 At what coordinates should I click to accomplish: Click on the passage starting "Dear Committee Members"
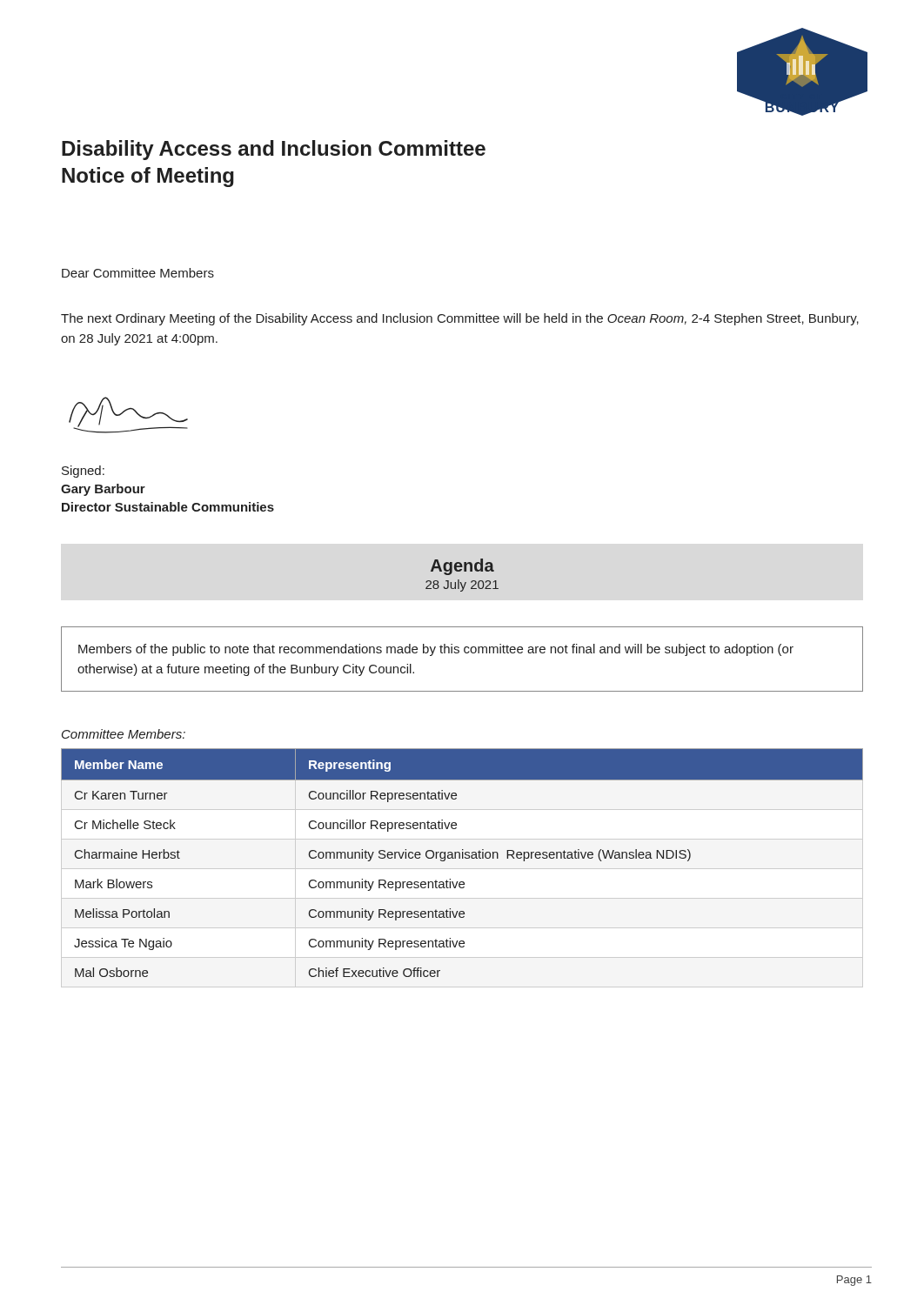[x=137, y=273]
